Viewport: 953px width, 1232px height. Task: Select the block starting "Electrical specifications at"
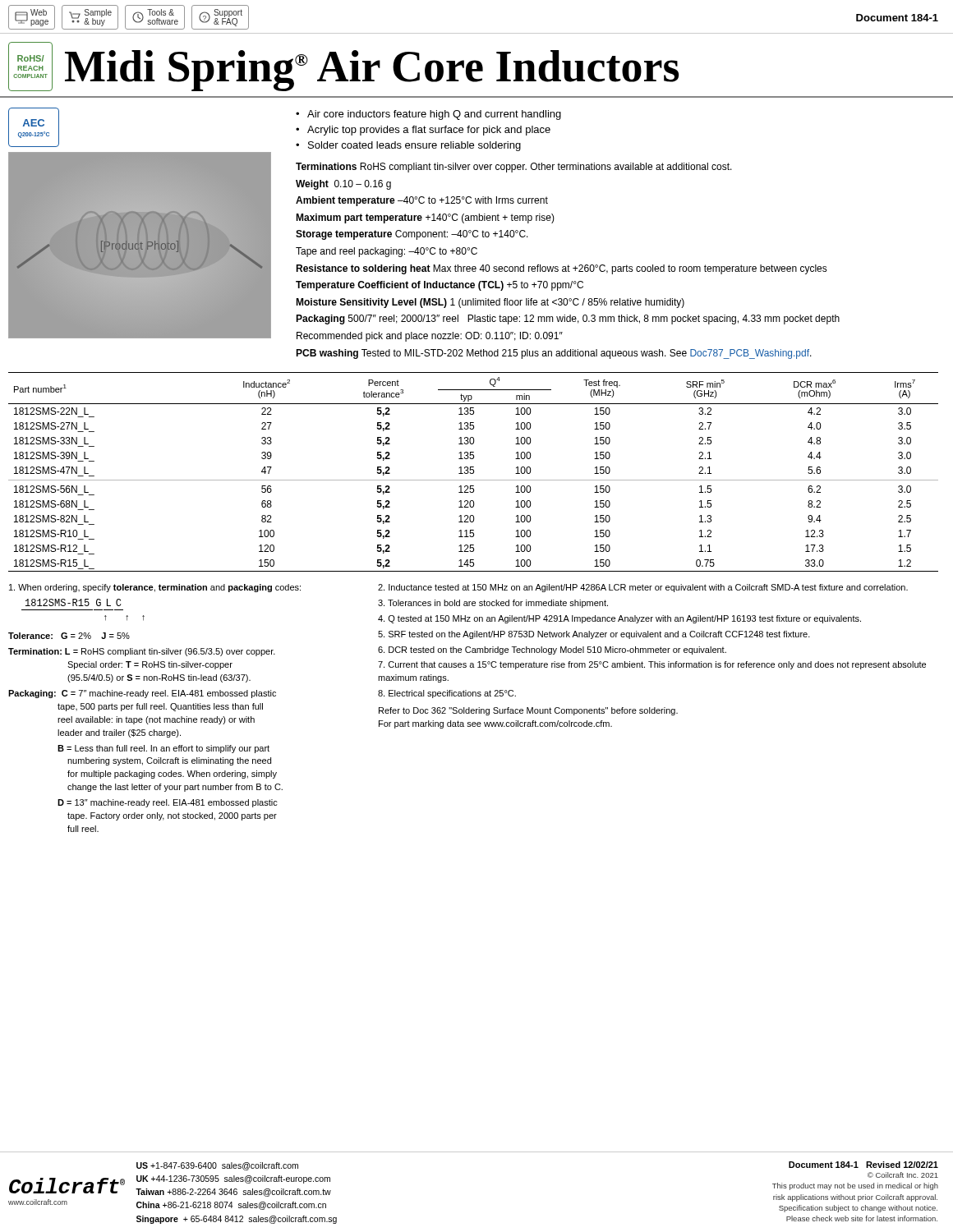coord(447,693)
